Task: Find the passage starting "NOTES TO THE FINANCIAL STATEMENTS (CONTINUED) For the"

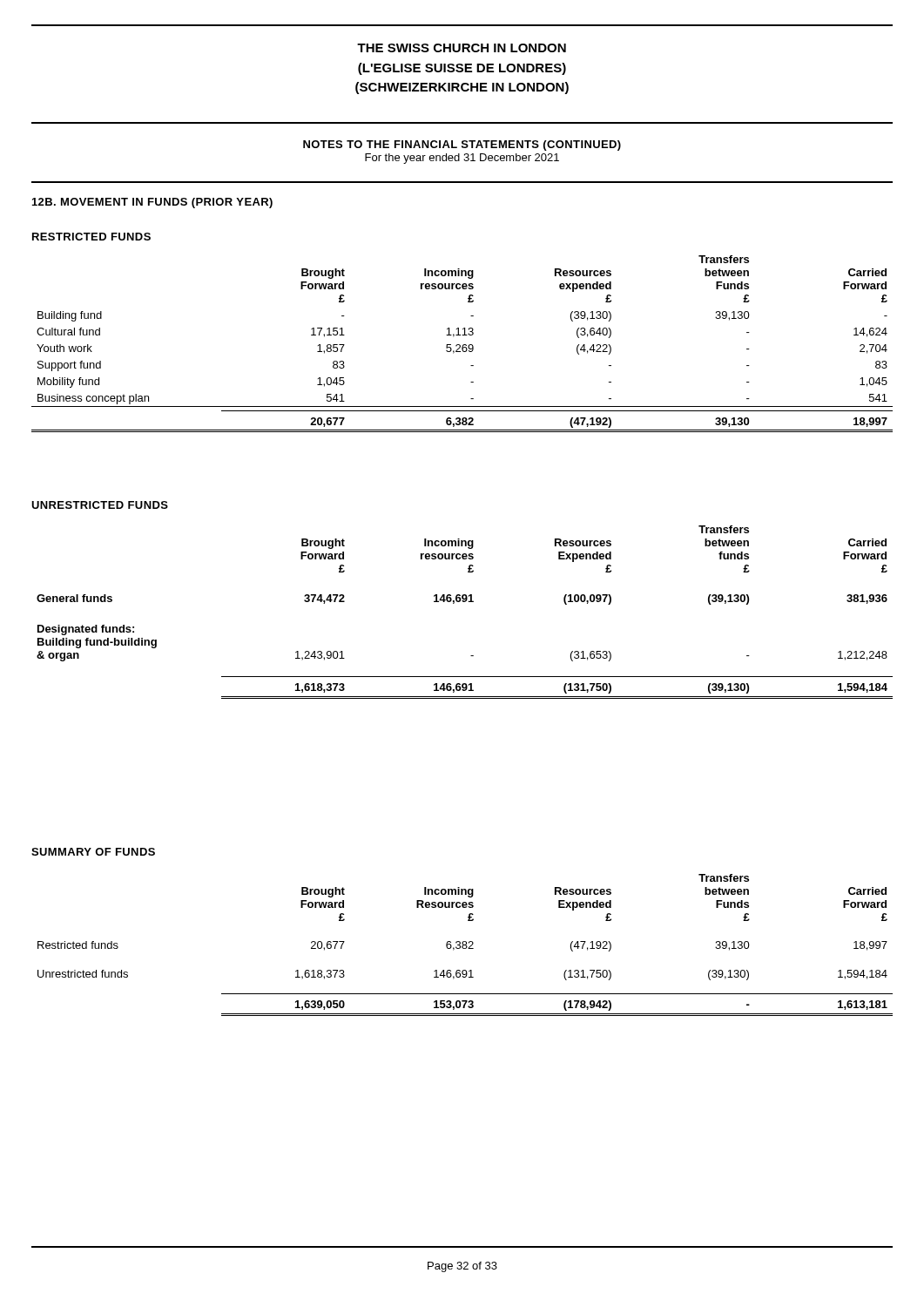Action: click(x=462, y=151)
